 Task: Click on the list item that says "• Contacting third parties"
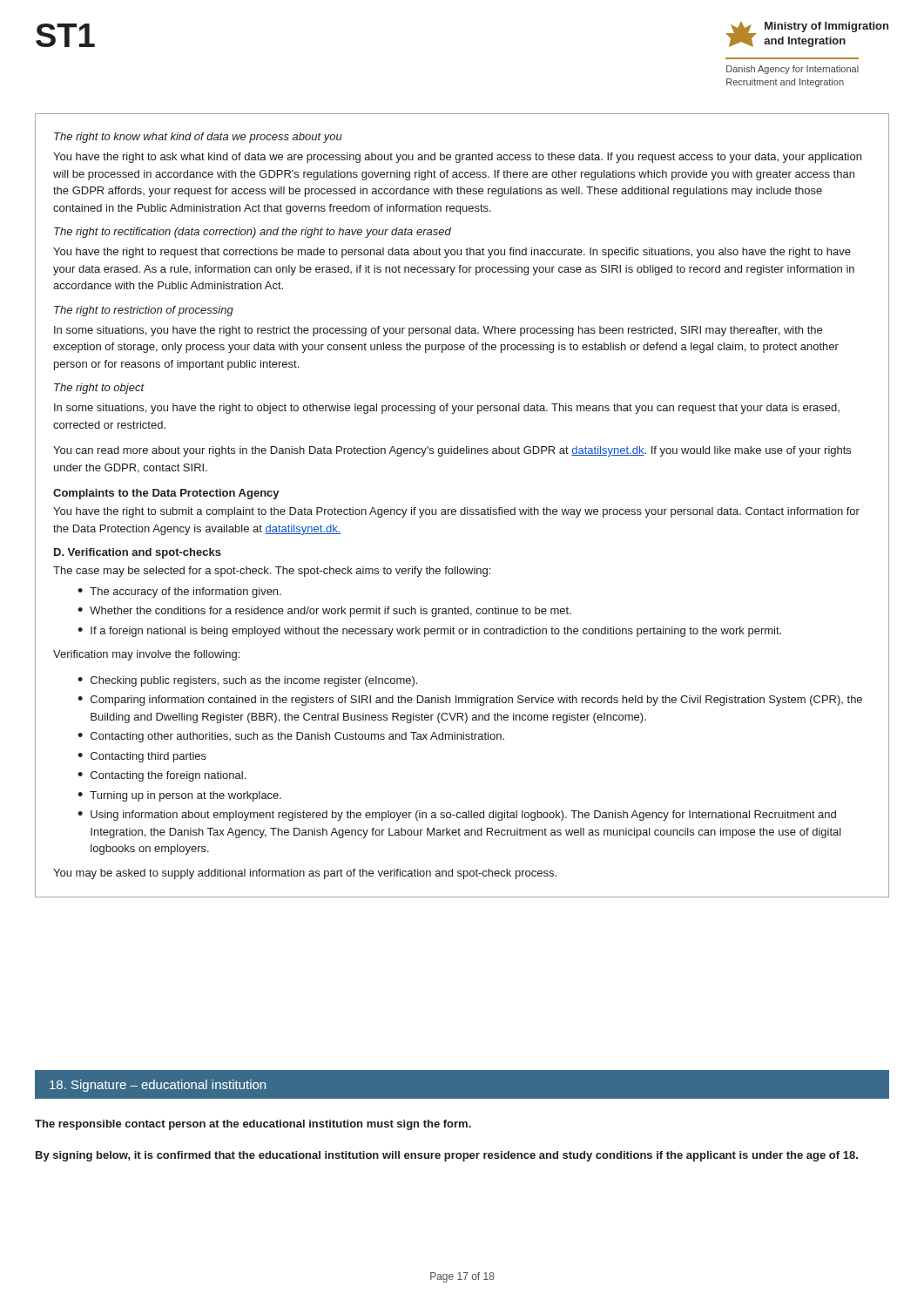[x=142, y=756]
